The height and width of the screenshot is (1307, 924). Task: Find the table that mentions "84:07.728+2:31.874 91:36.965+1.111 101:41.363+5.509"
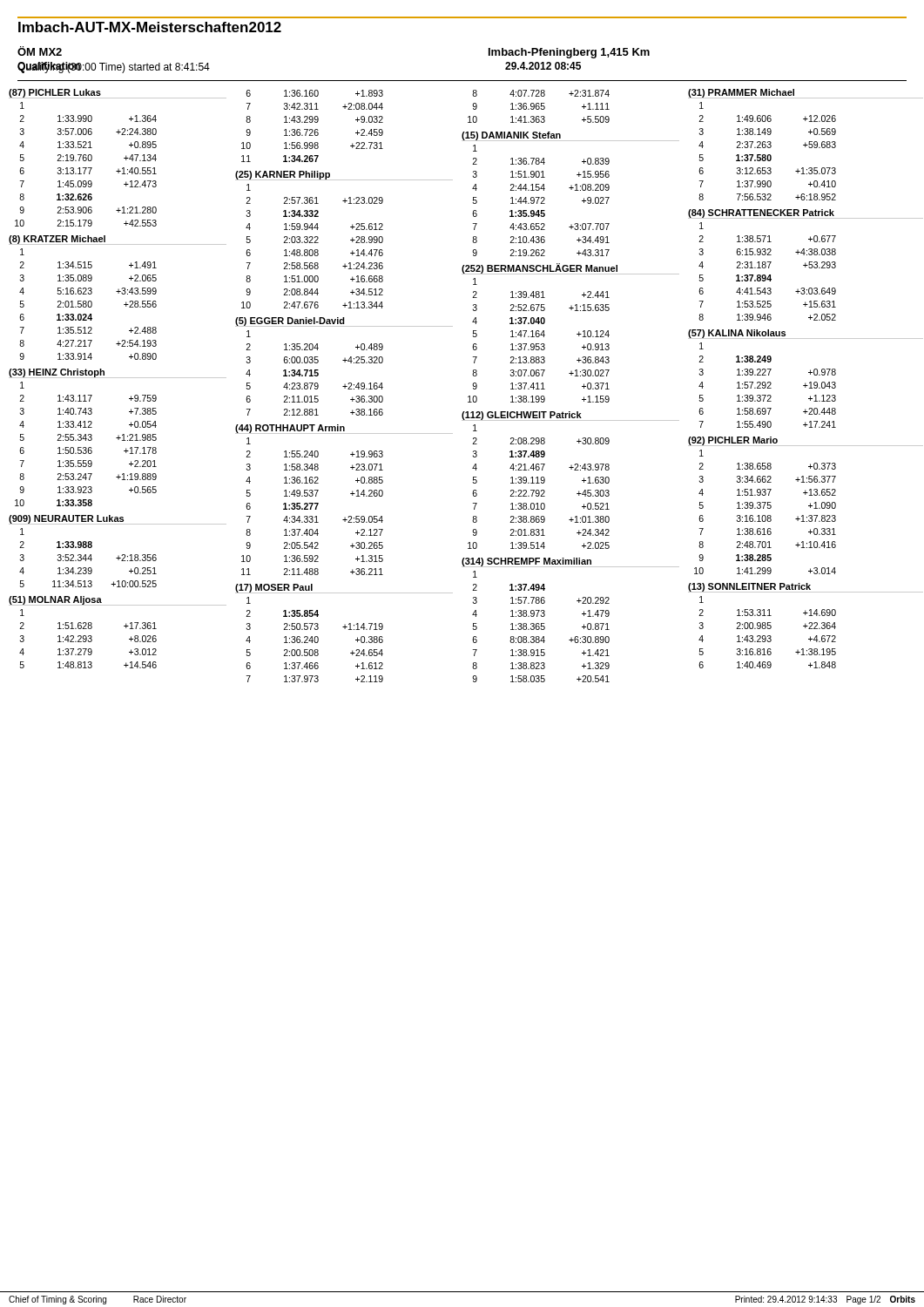570,107
